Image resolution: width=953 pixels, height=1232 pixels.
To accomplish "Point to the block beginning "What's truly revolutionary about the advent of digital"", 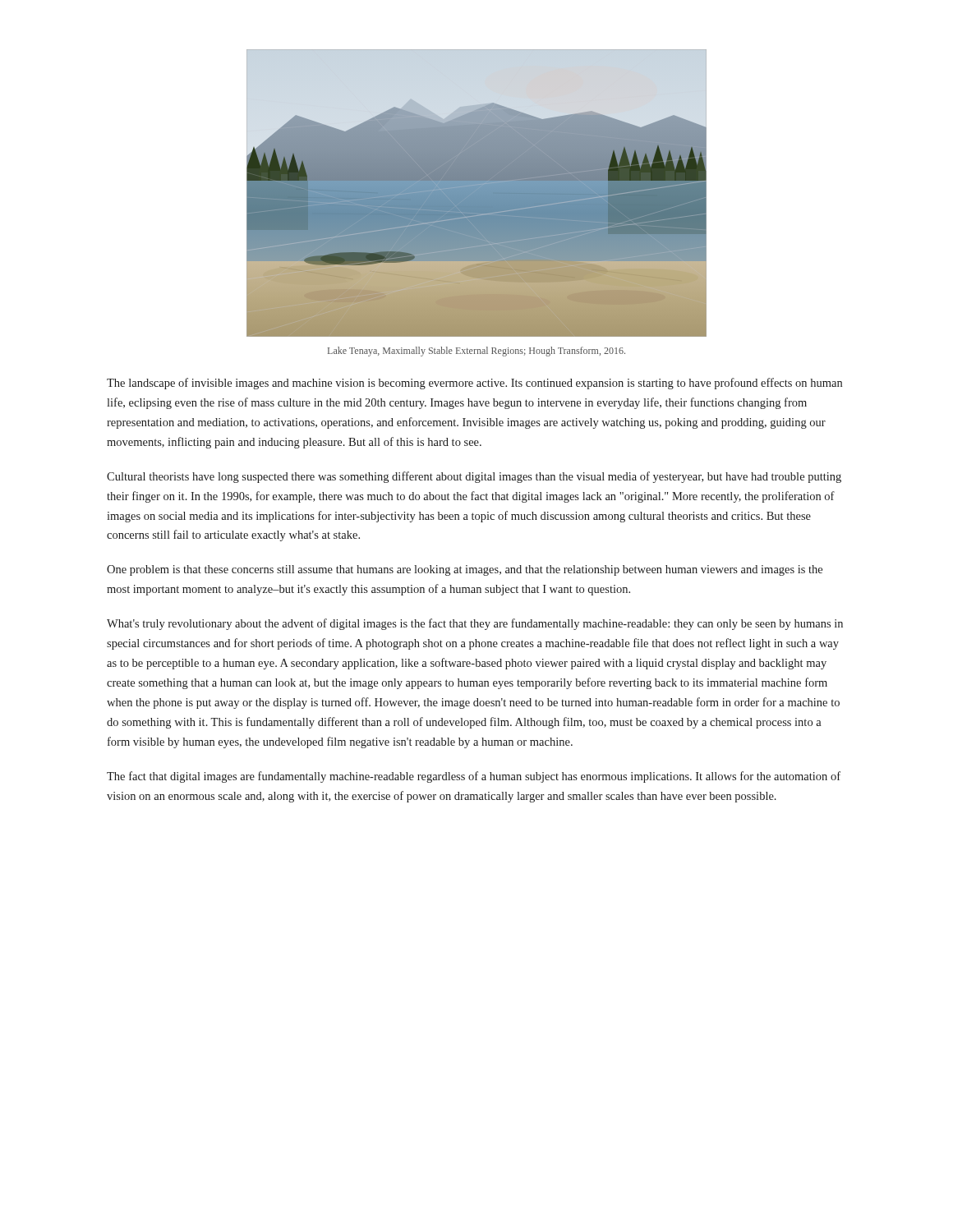I will [x=475, y=683].
